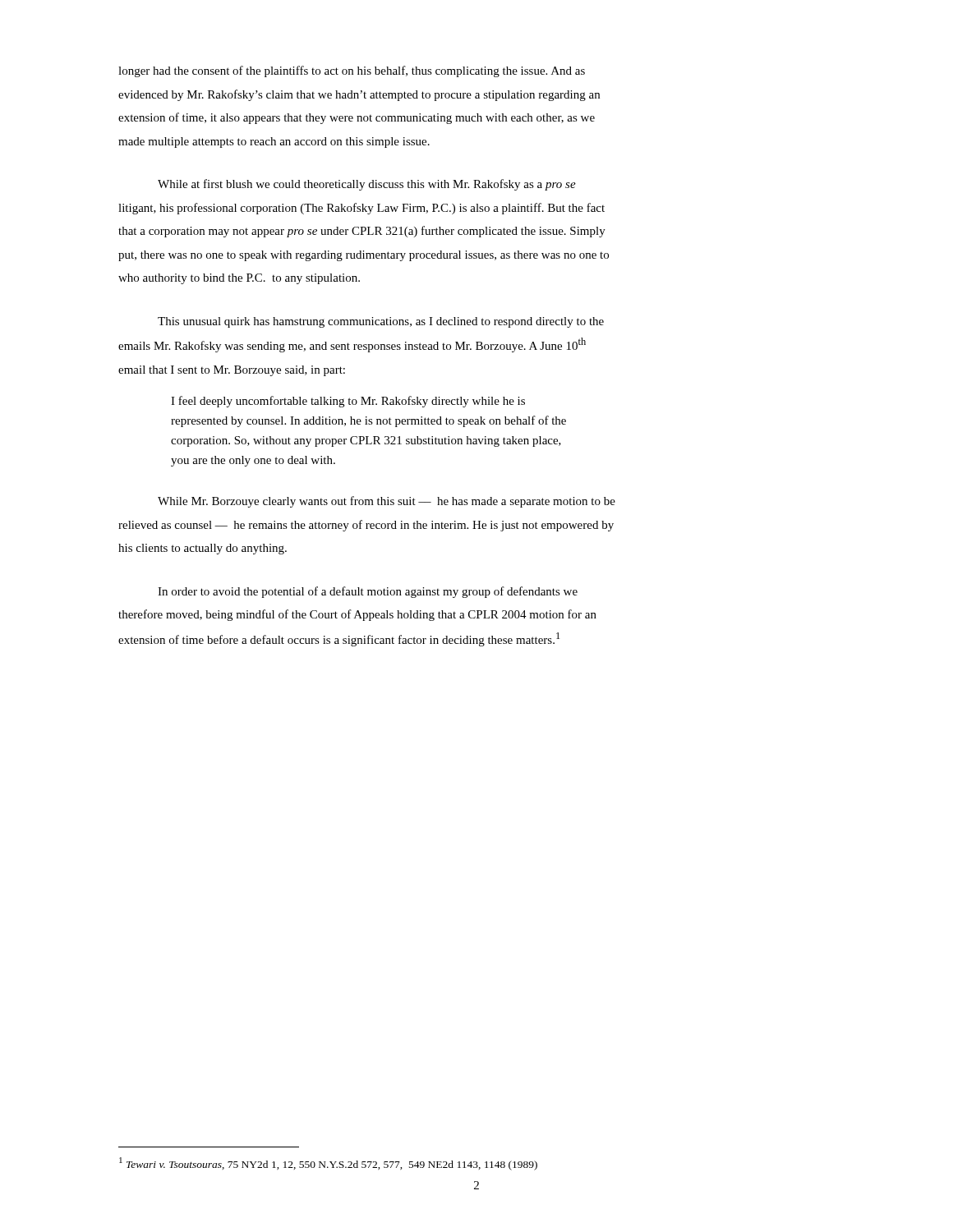This screenshot has height=1232, width=953.
Task: Find the text block with the text "therefore moved, being mindful of the Court of"
Action: tap(357, 614)
